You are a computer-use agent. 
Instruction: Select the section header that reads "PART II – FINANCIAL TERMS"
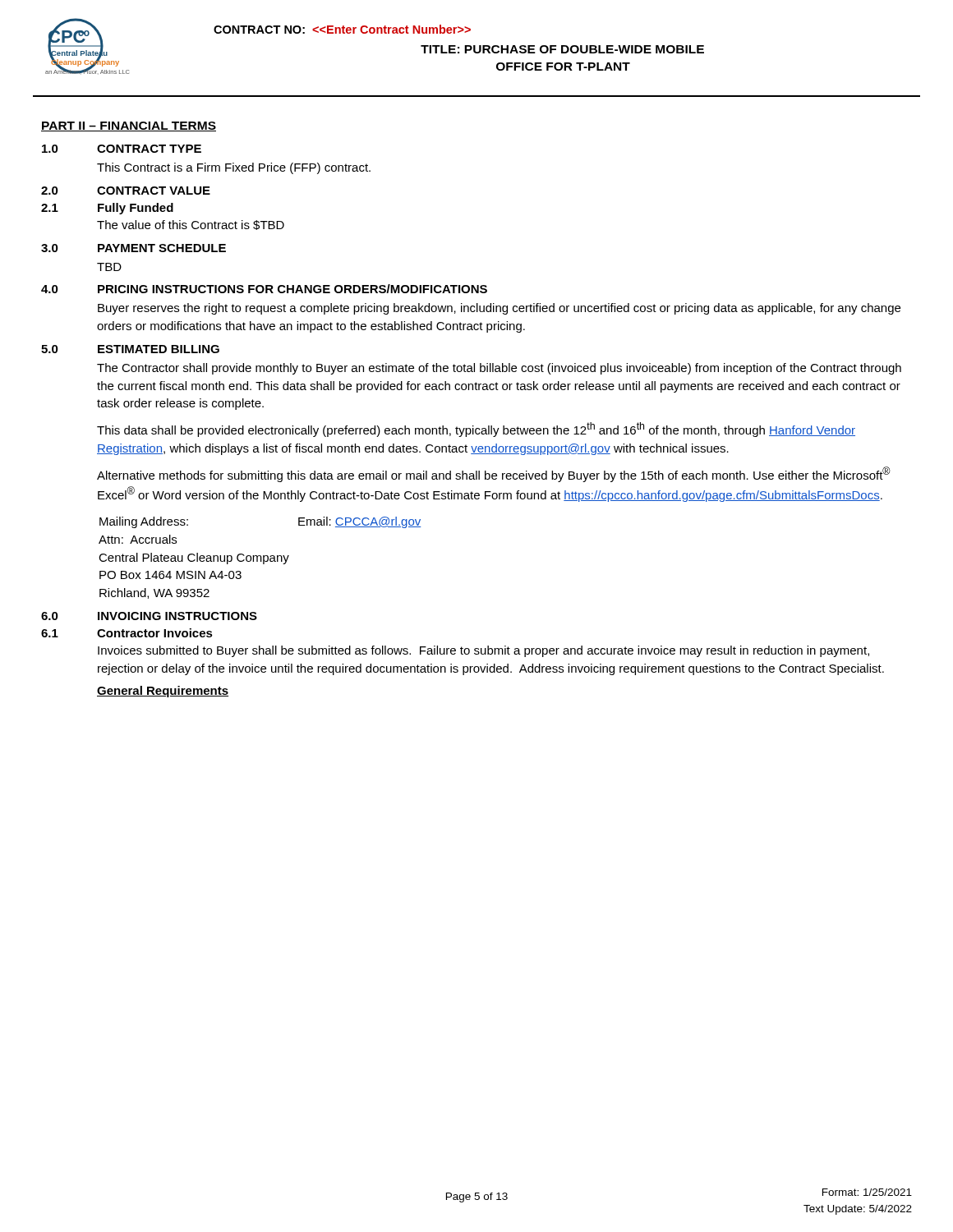[x=129, y=125]
